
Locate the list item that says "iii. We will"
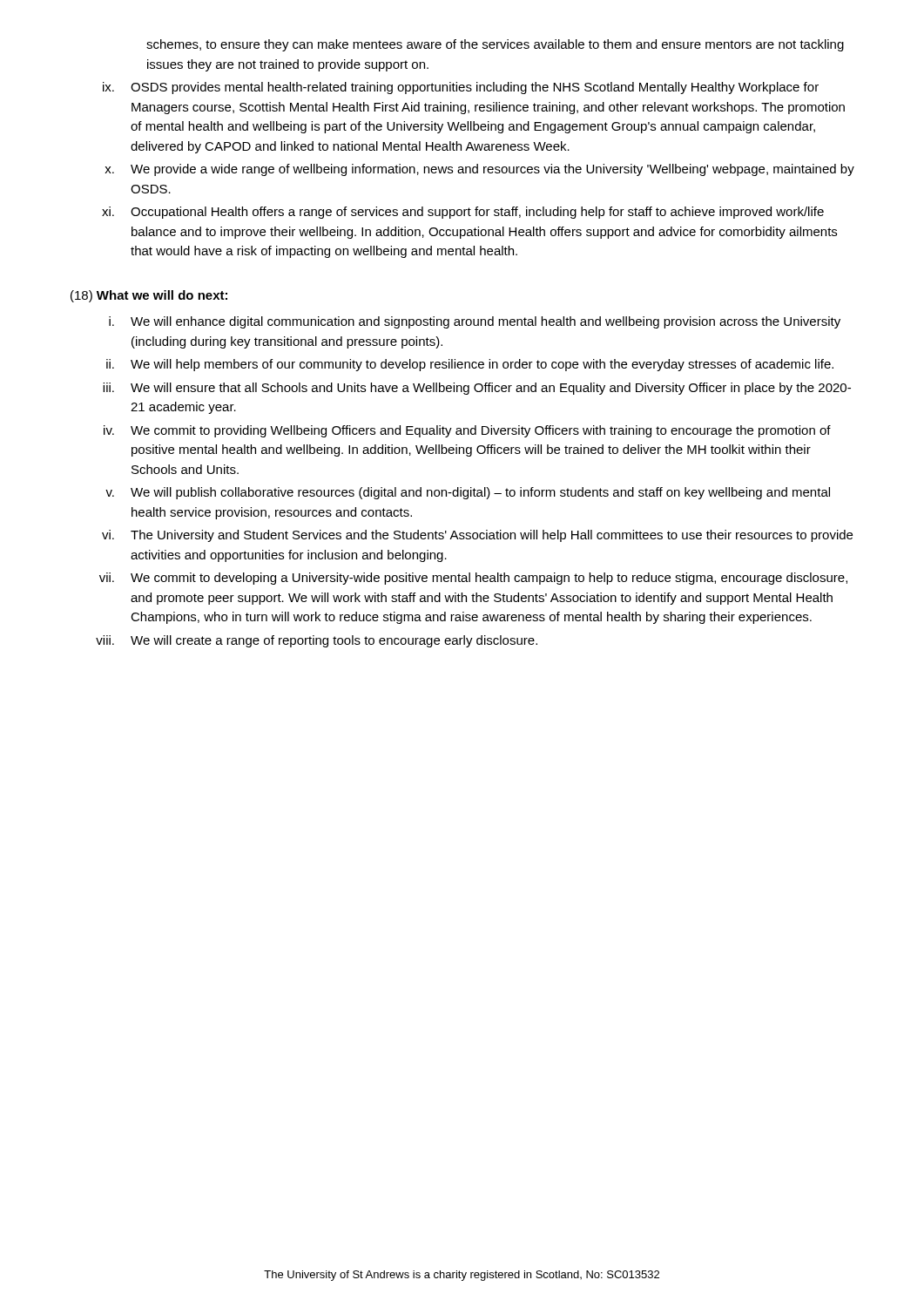pos(462,397)
